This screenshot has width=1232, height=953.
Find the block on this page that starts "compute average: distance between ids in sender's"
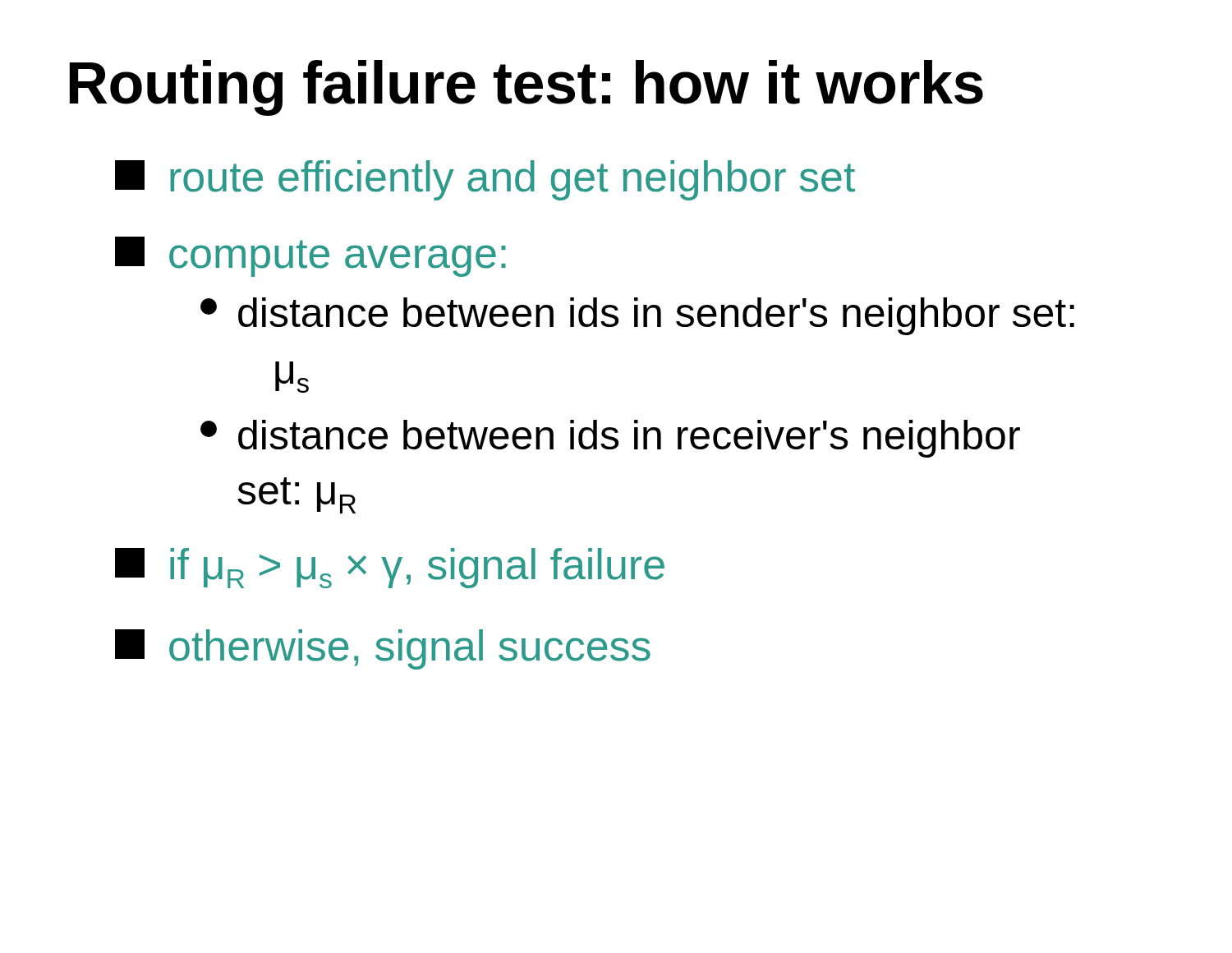point(310,257)
